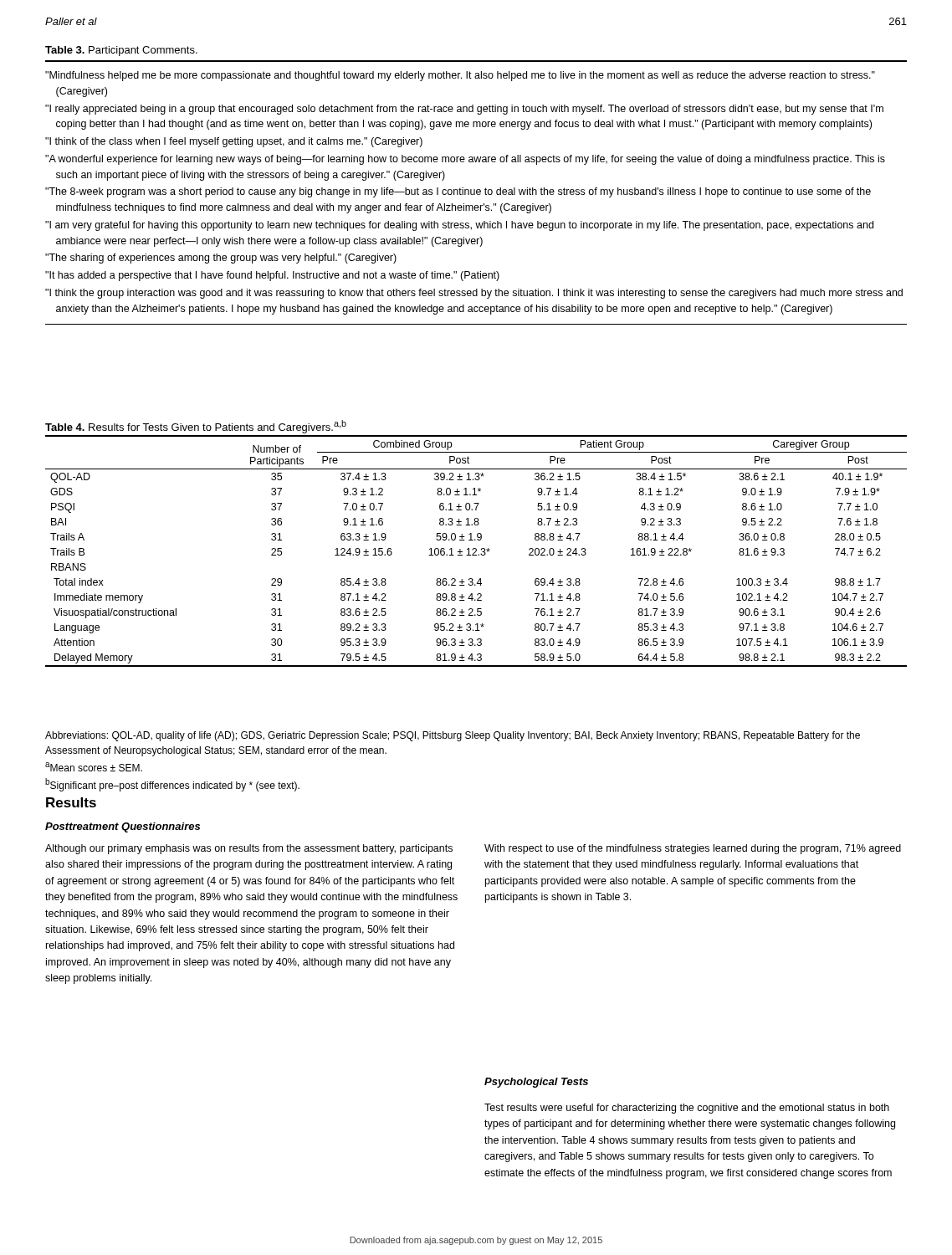Find the caption containing "Table 4. Results for Tests Given to"
Viewport: 952px width, 1255px height.
click(x=196, y=426)
